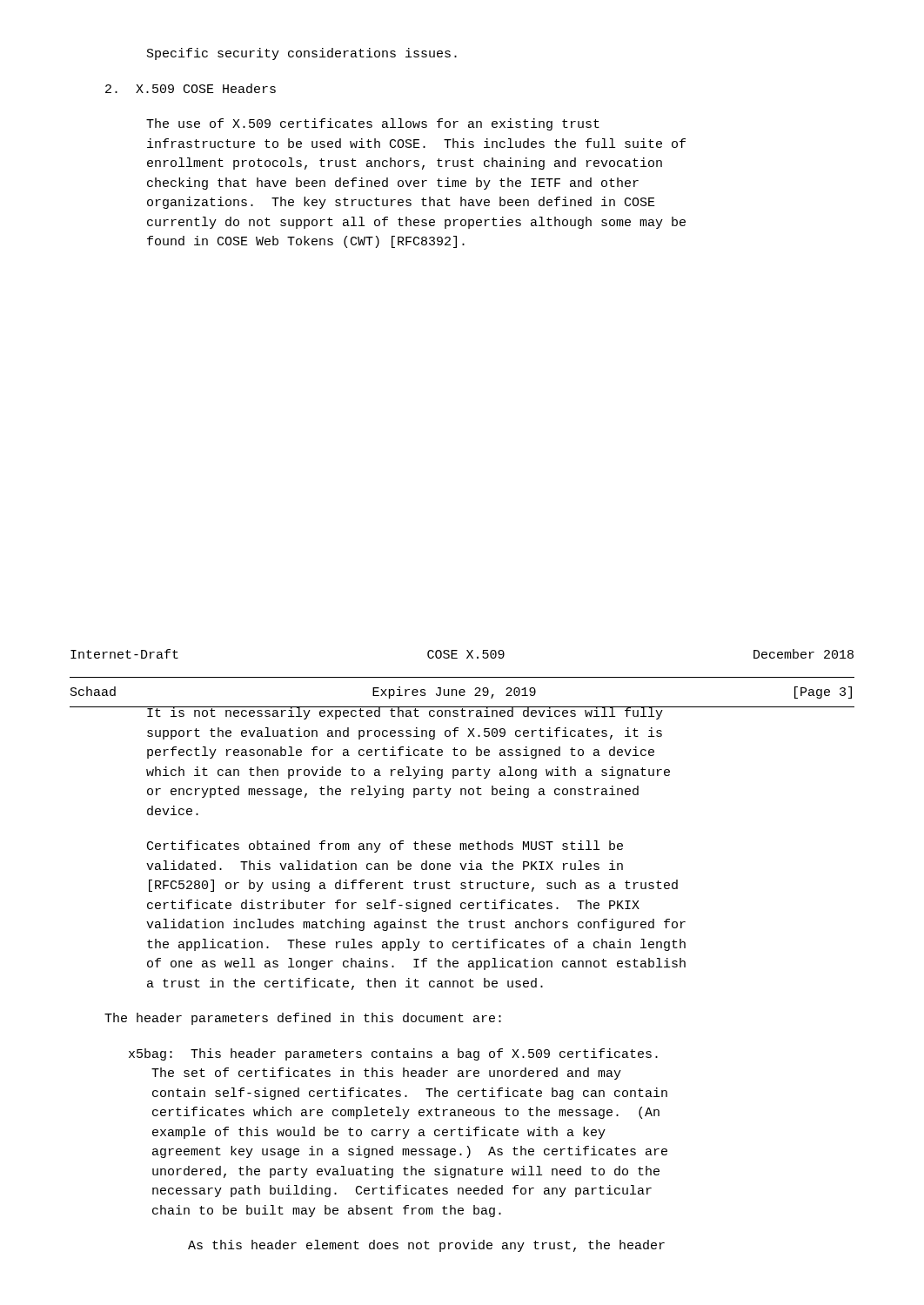This screenshot has width=924, height=1305.
Task: Point to the block beginning "Certificates obtained from any of these methods MUST"
Action: [x=416, y=915]
